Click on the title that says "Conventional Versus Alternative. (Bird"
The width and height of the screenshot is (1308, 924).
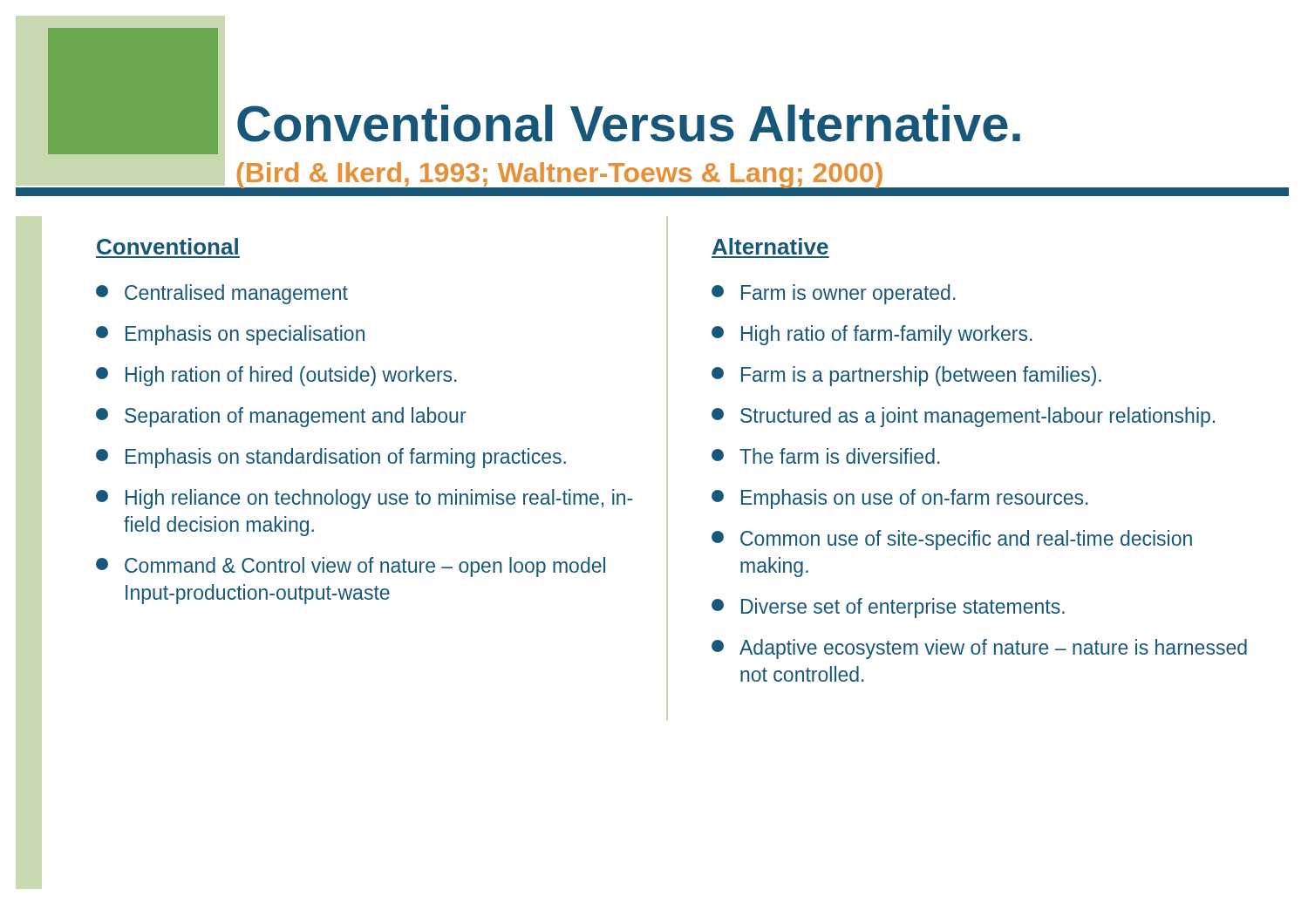629,142
